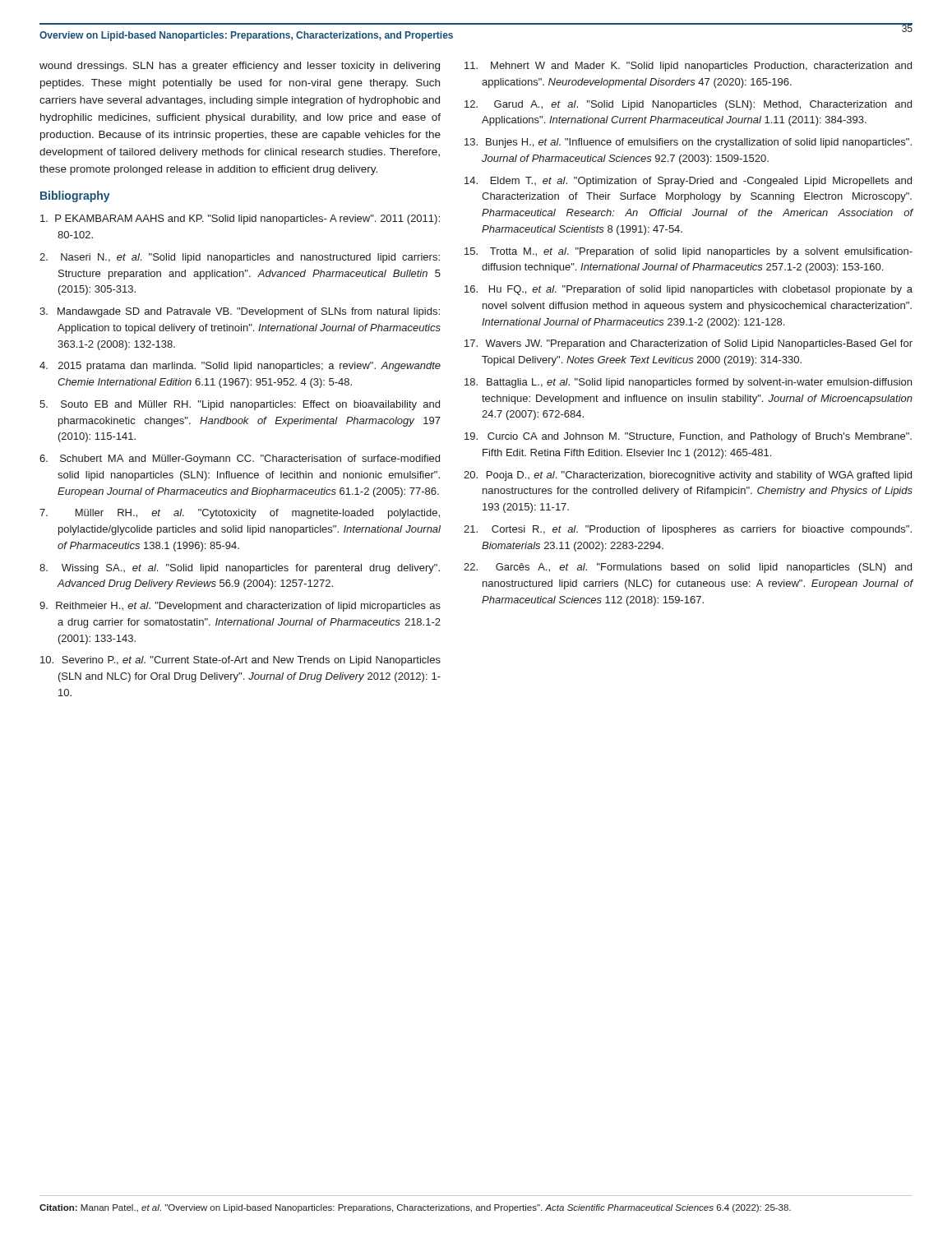Point to the text block starting "21. Cortesi R., et"
Image resolution: width=952 pixels, height=1233 pixels.
tap(688, 537)
